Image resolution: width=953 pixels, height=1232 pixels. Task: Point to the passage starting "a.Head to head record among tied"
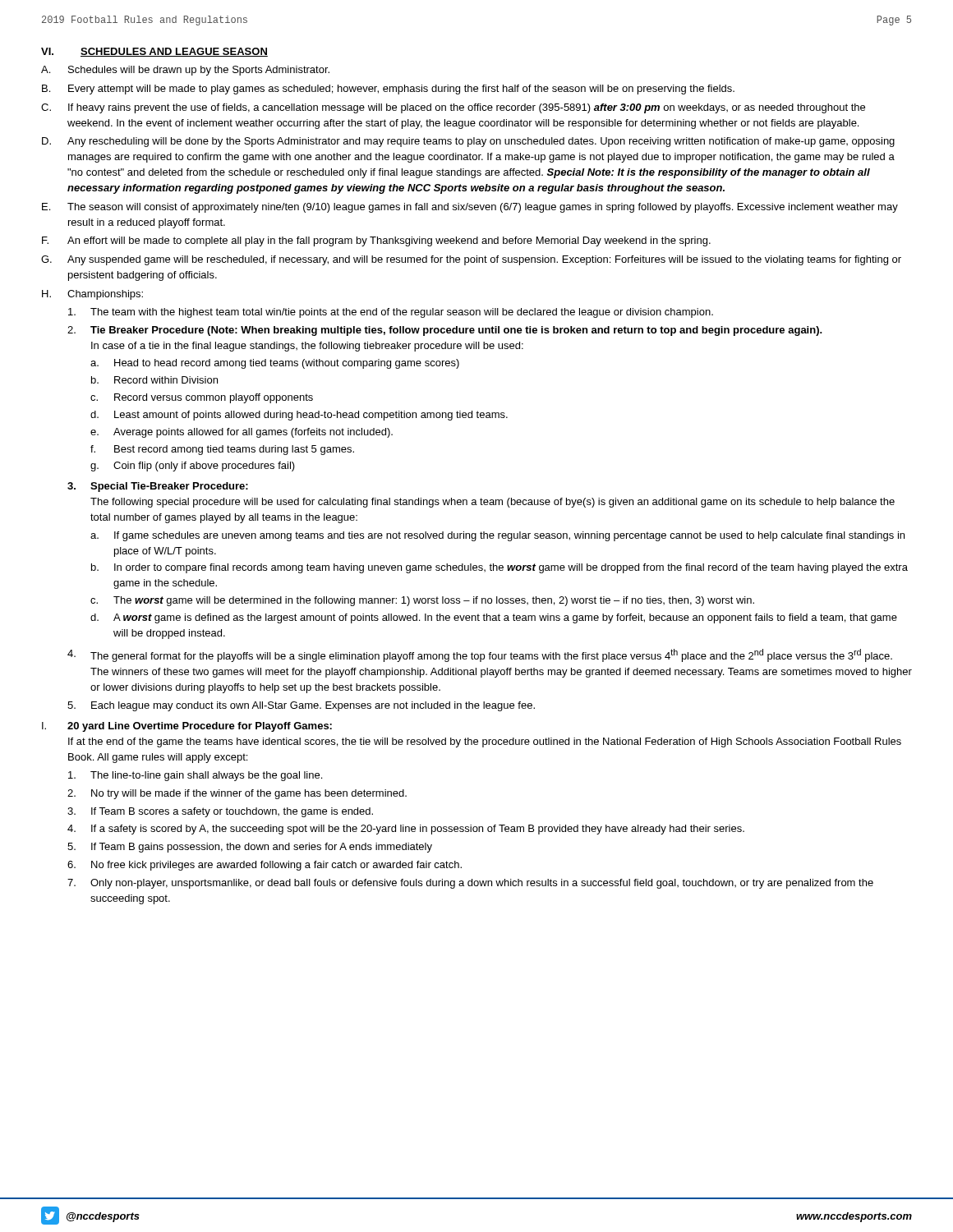pos(275,364)
